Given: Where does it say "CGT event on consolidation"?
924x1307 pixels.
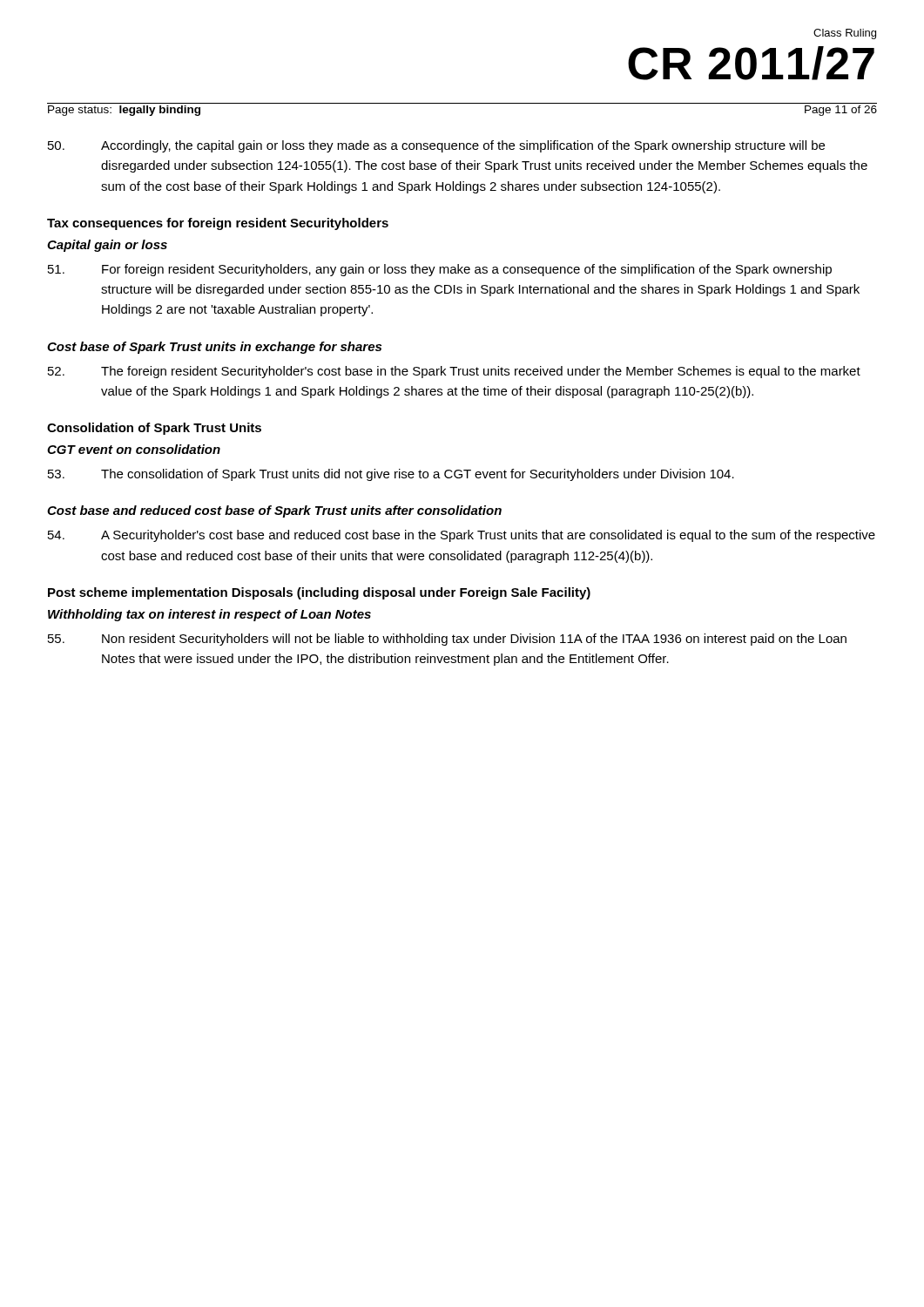Looking at the screenshot, I should coord(134,449).
